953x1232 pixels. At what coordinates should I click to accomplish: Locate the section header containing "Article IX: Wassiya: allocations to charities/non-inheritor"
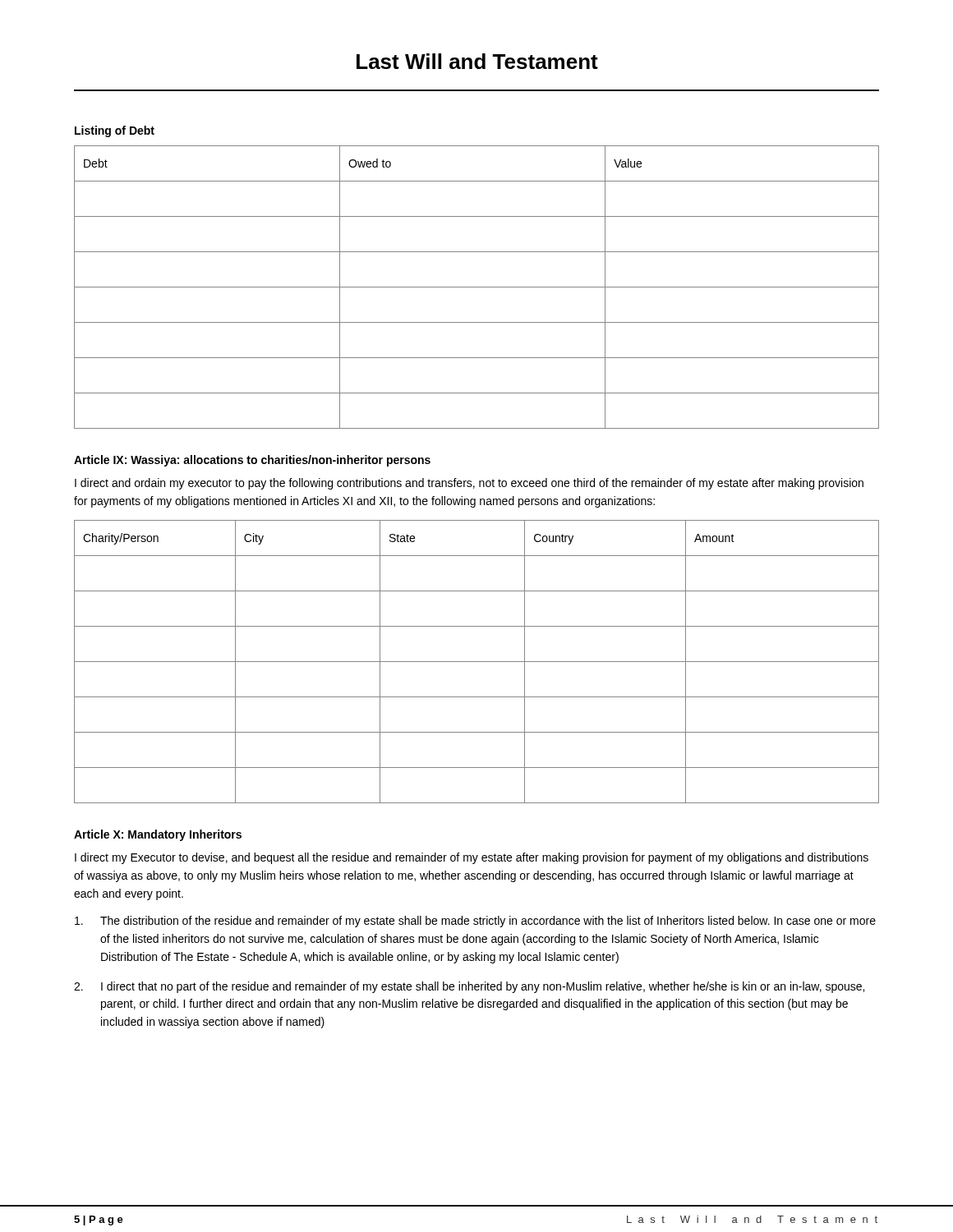tap(252, 460)
